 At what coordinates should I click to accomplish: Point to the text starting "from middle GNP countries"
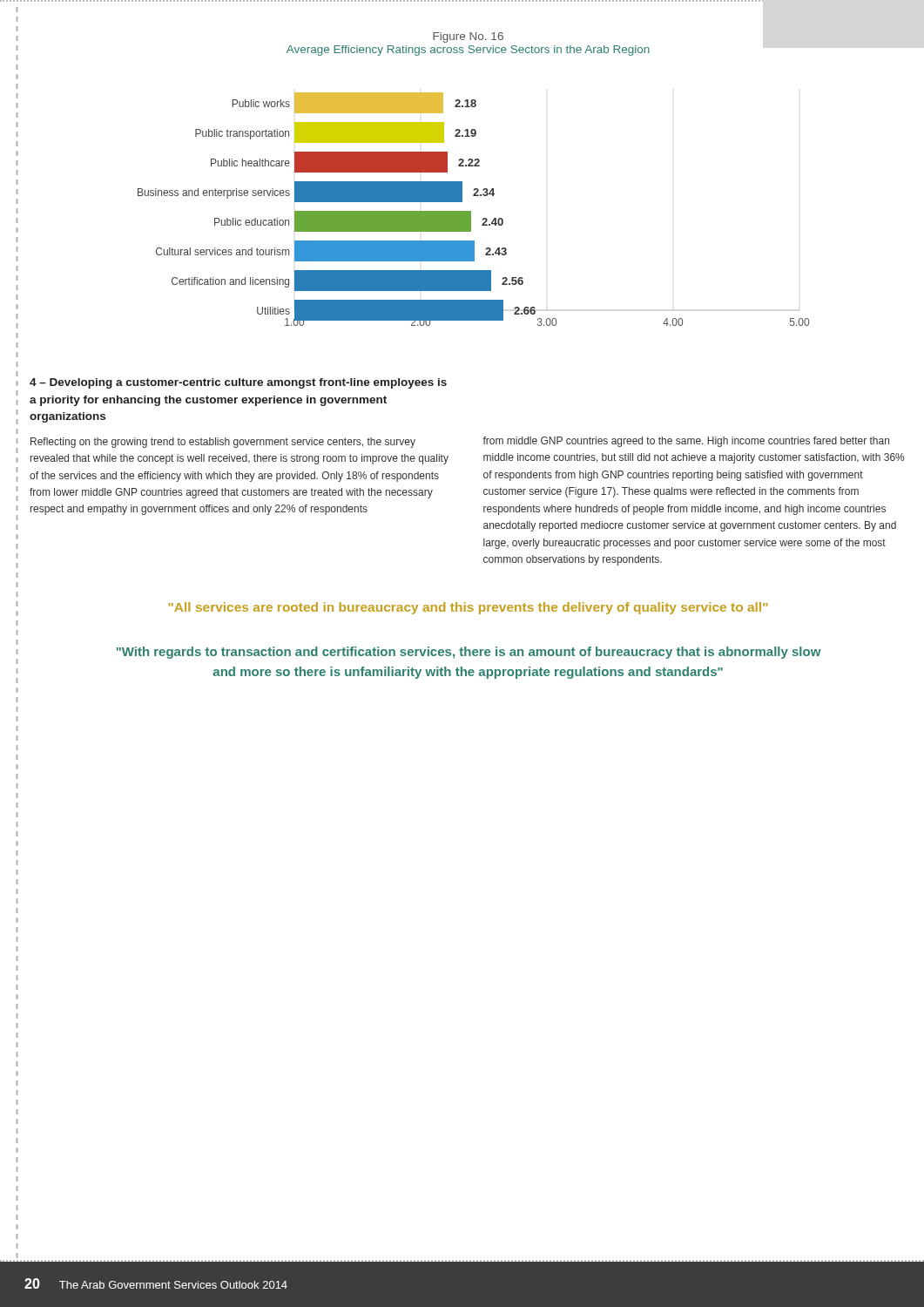[694, 500]
